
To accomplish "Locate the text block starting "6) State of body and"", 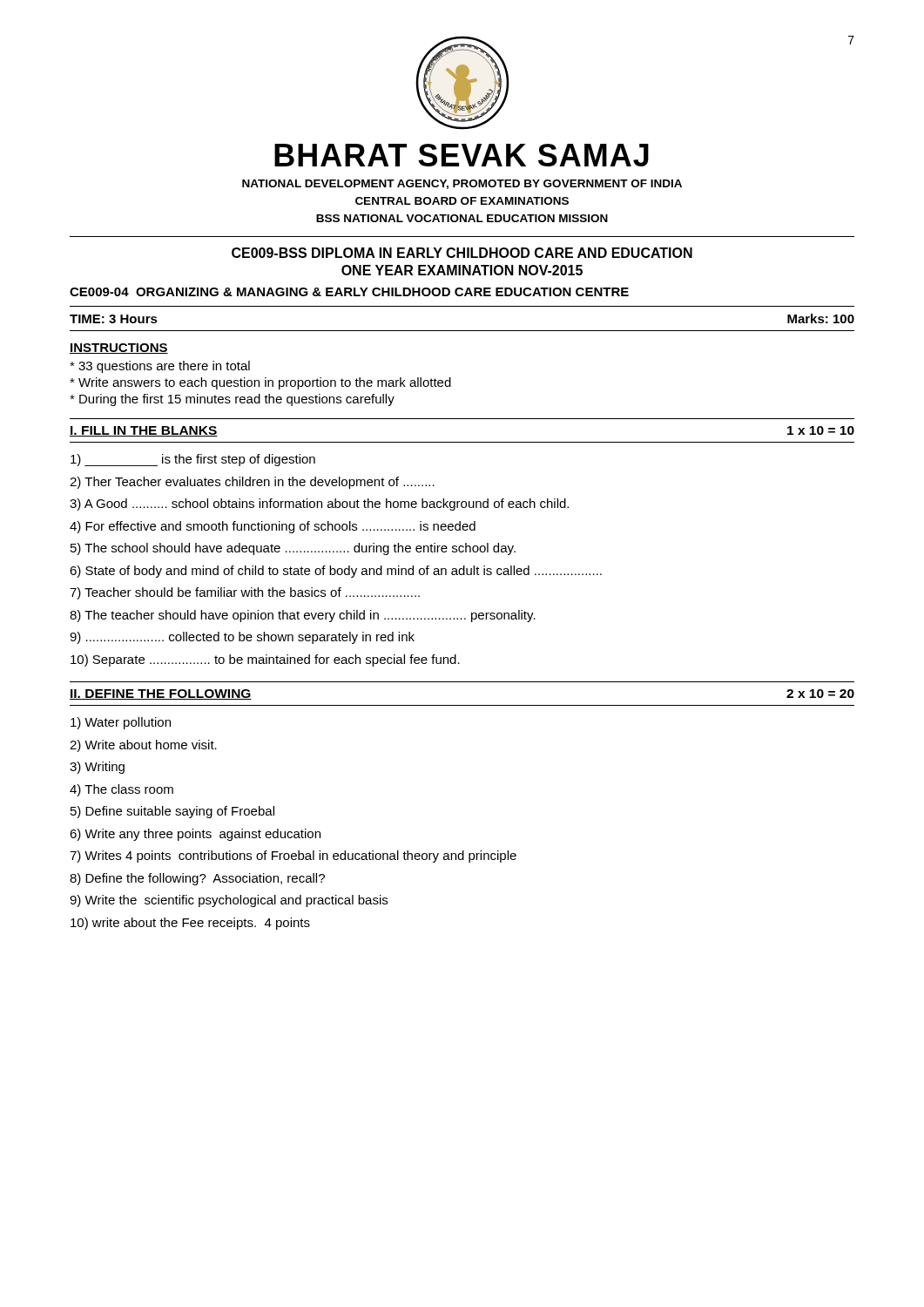I will 336,570.
